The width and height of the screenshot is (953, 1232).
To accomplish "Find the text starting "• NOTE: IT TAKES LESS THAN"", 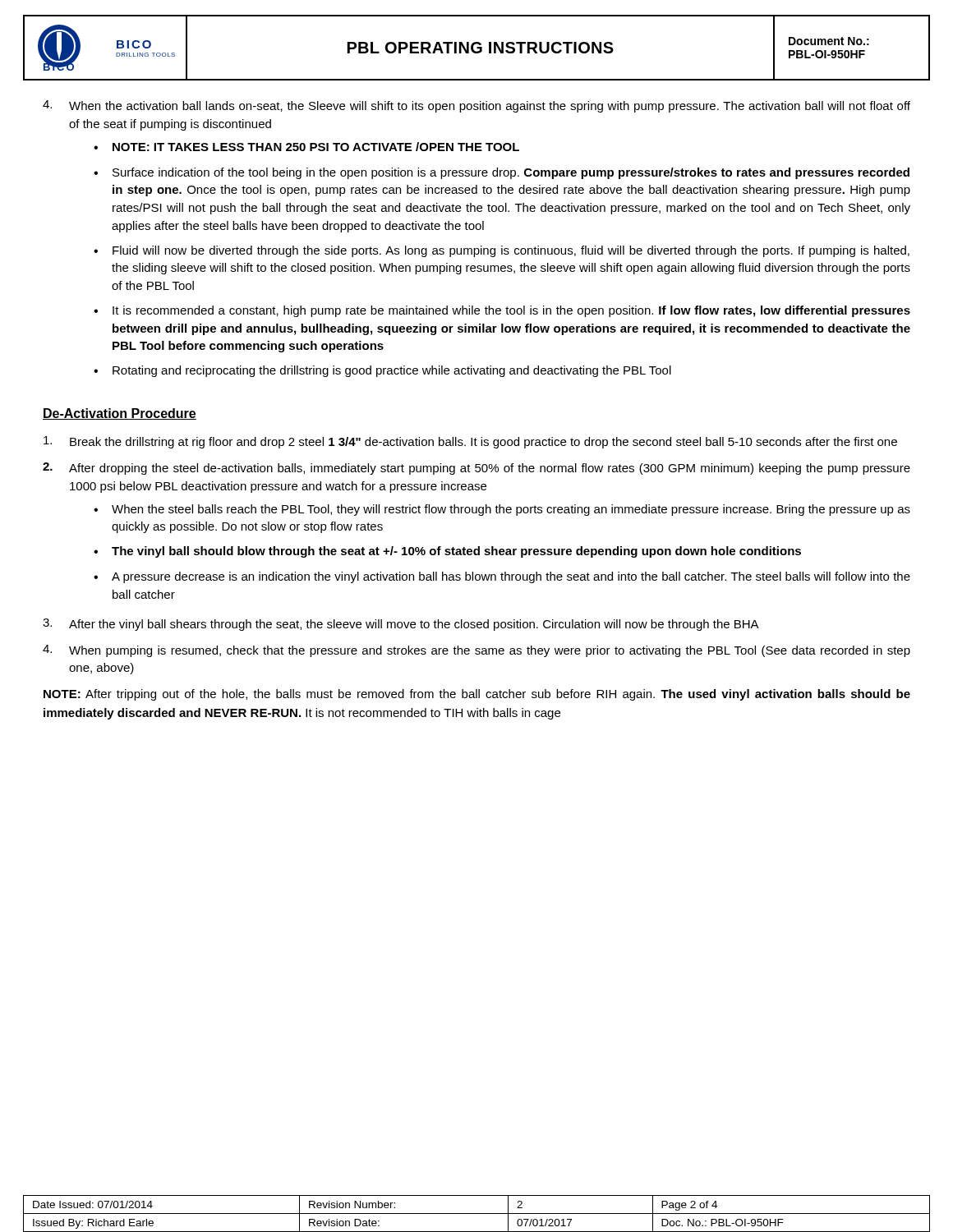I will [502, 147].
